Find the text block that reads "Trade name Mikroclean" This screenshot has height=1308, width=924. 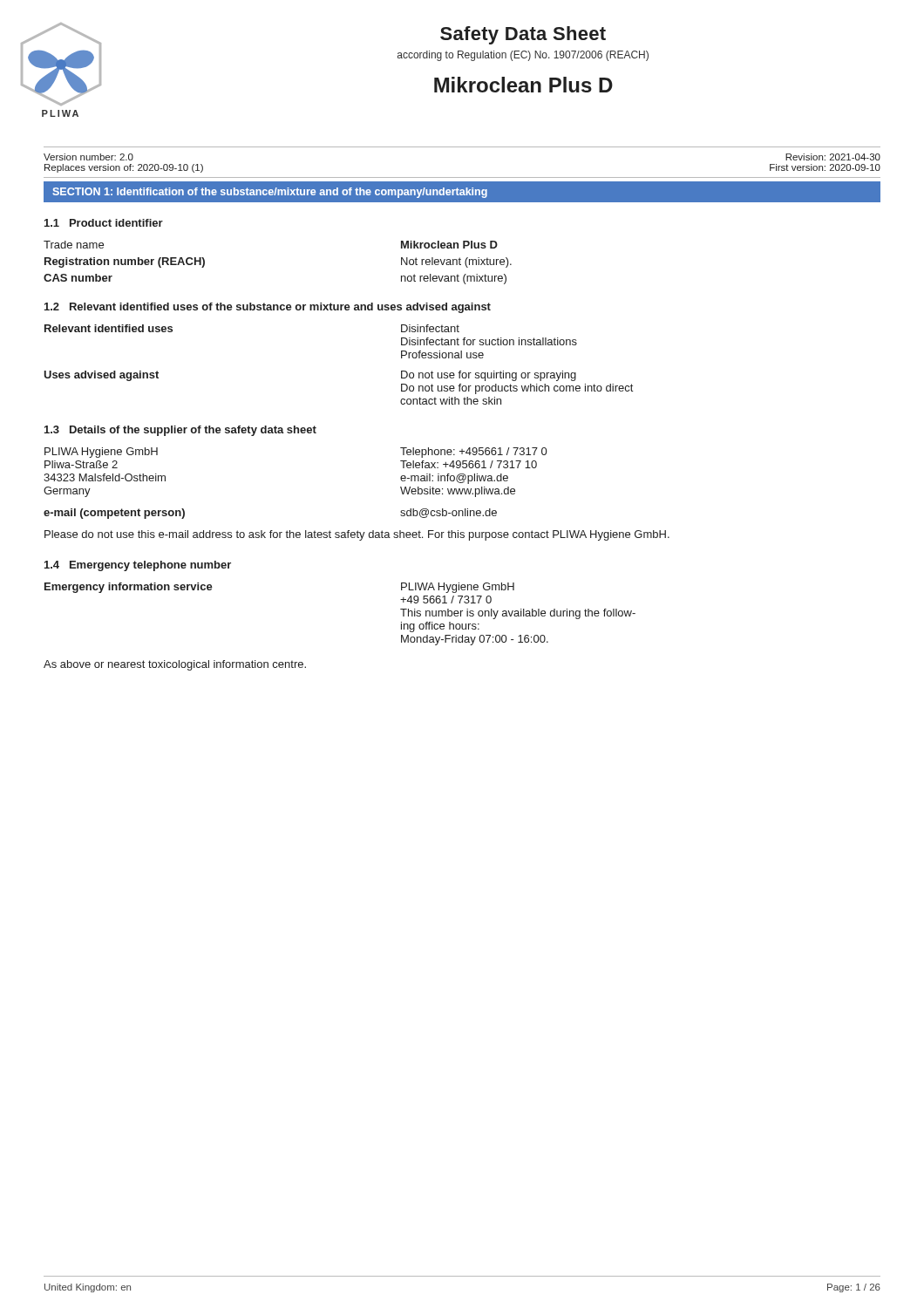click(x=462, y=245)
